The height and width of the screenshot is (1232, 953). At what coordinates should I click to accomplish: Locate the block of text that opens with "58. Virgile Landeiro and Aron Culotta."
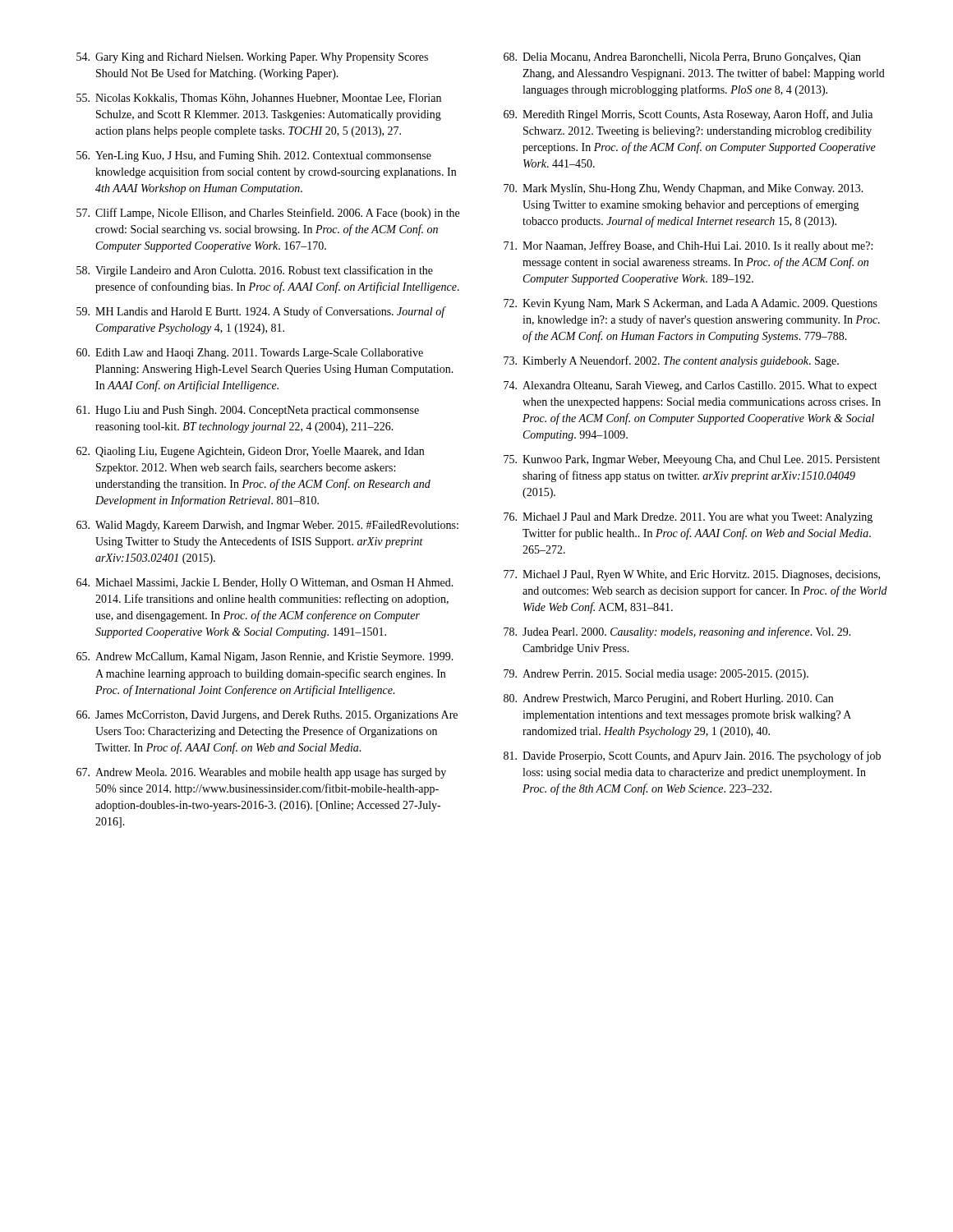[263, 279]
